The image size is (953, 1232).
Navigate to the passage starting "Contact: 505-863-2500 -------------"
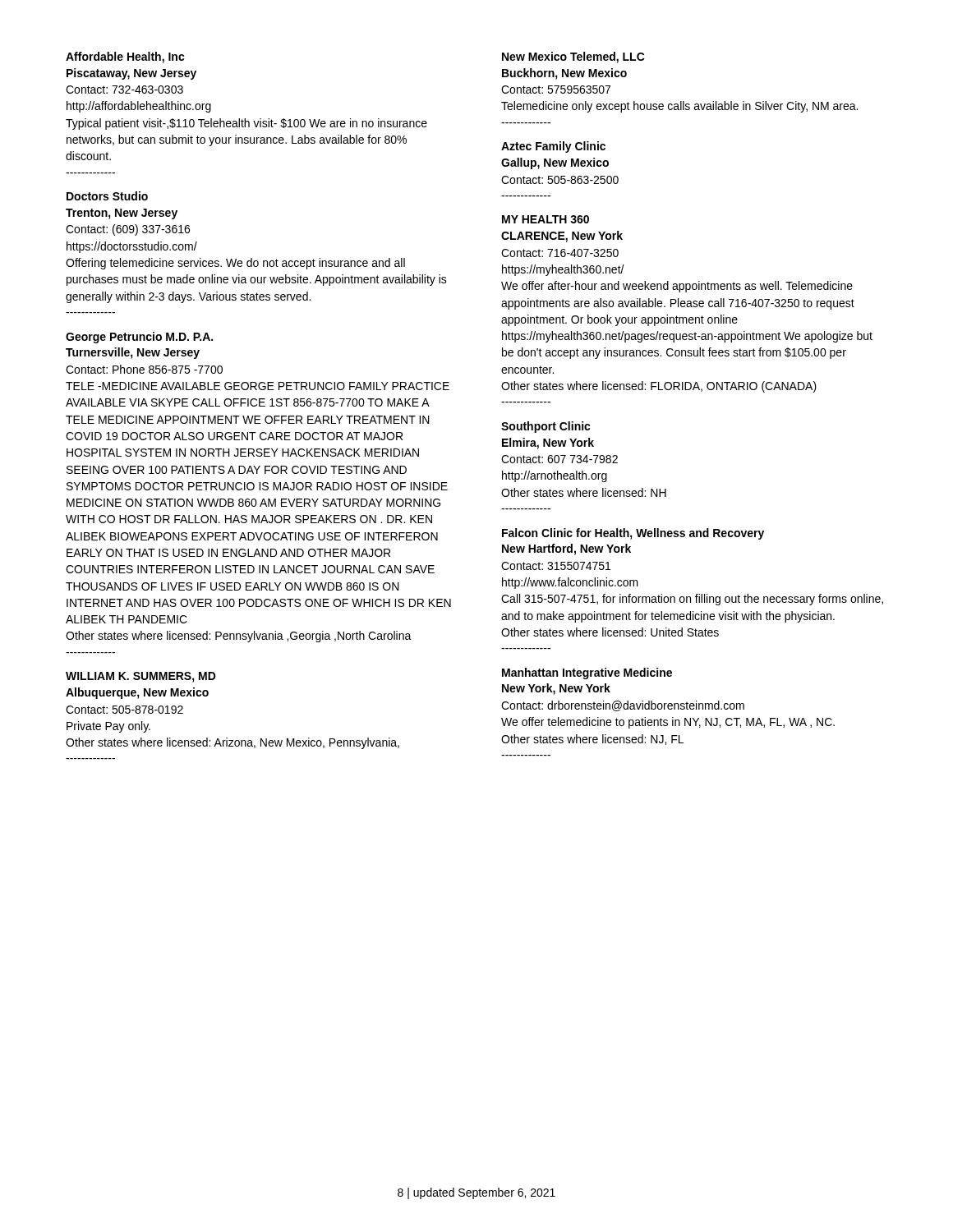(560, 180)
